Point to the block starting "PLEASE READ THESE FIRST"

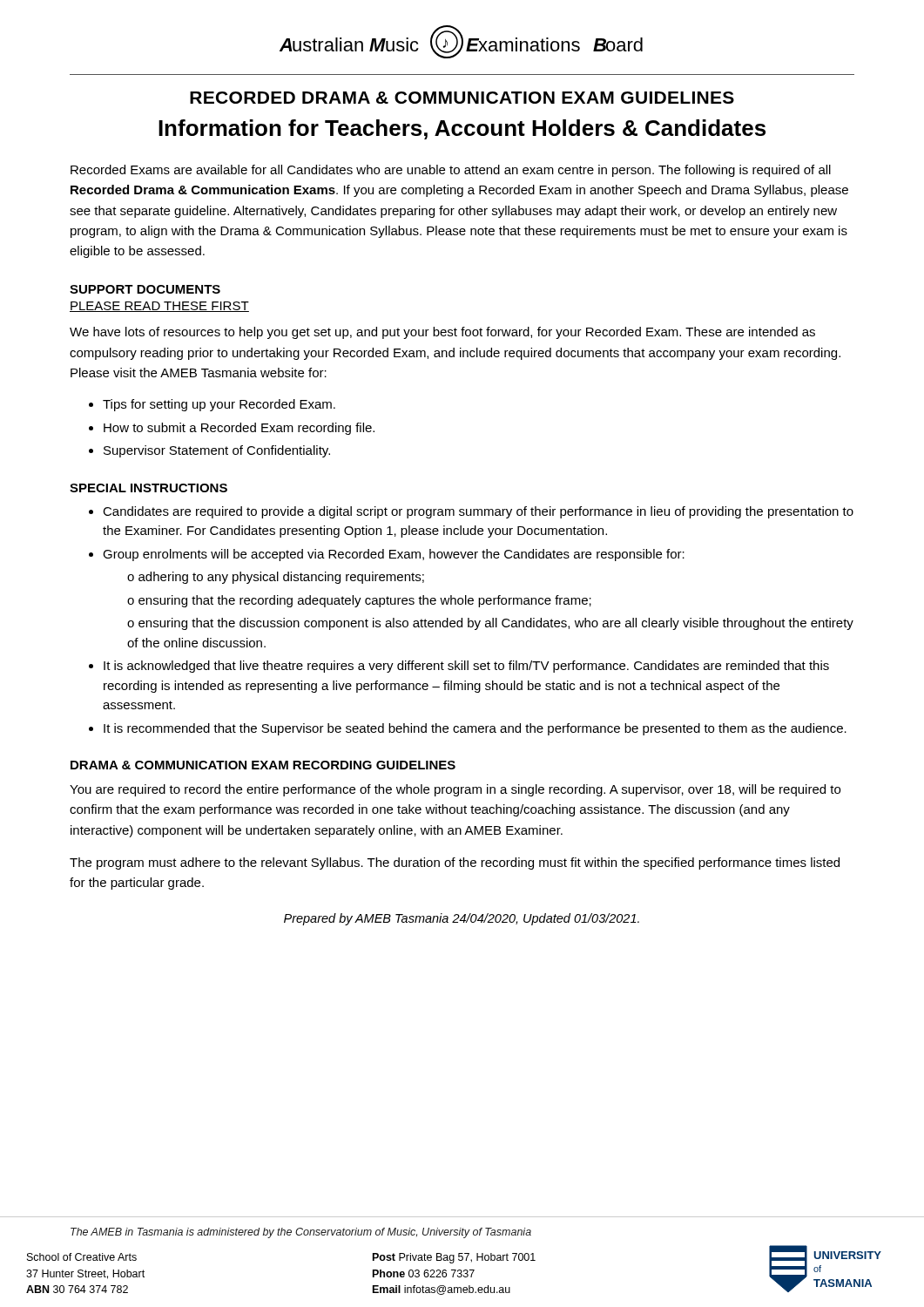point(159,306)
